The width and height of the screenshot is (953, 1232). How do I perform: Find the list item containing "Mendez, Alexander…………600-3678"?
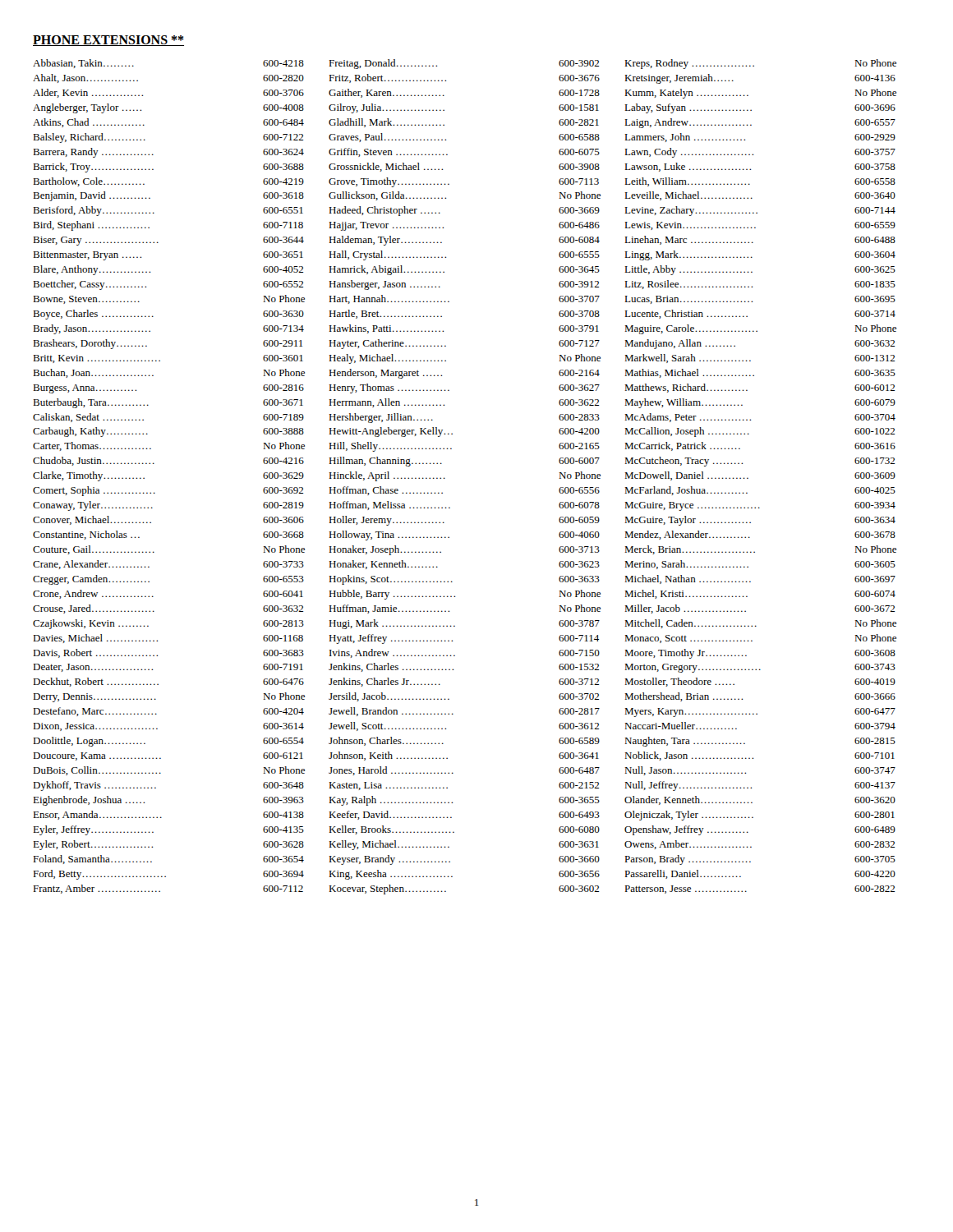[x=668, y=535]
